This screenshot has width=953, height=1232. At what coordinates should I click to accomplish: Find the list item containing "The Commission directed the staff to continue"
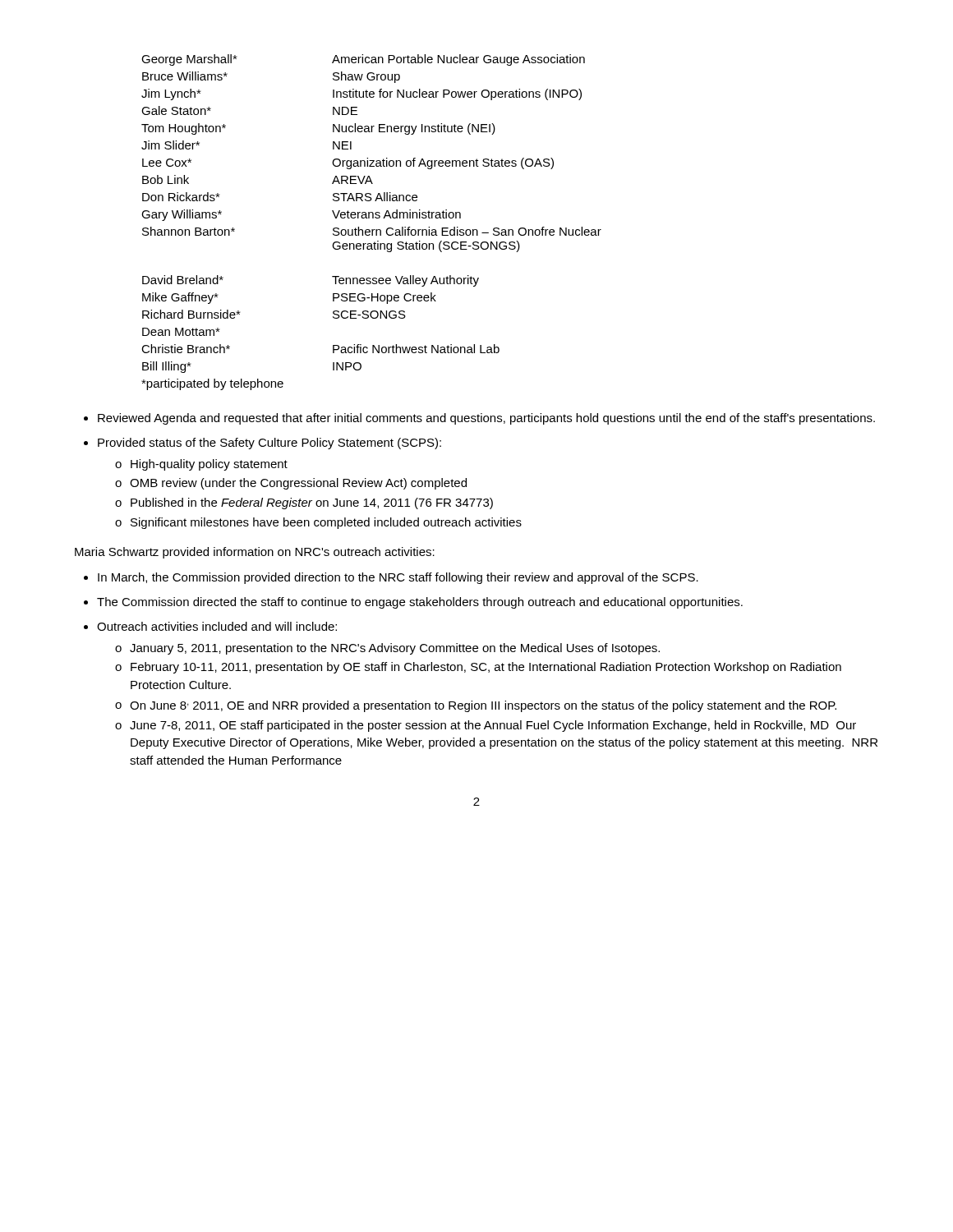click(x=420, y=602)
